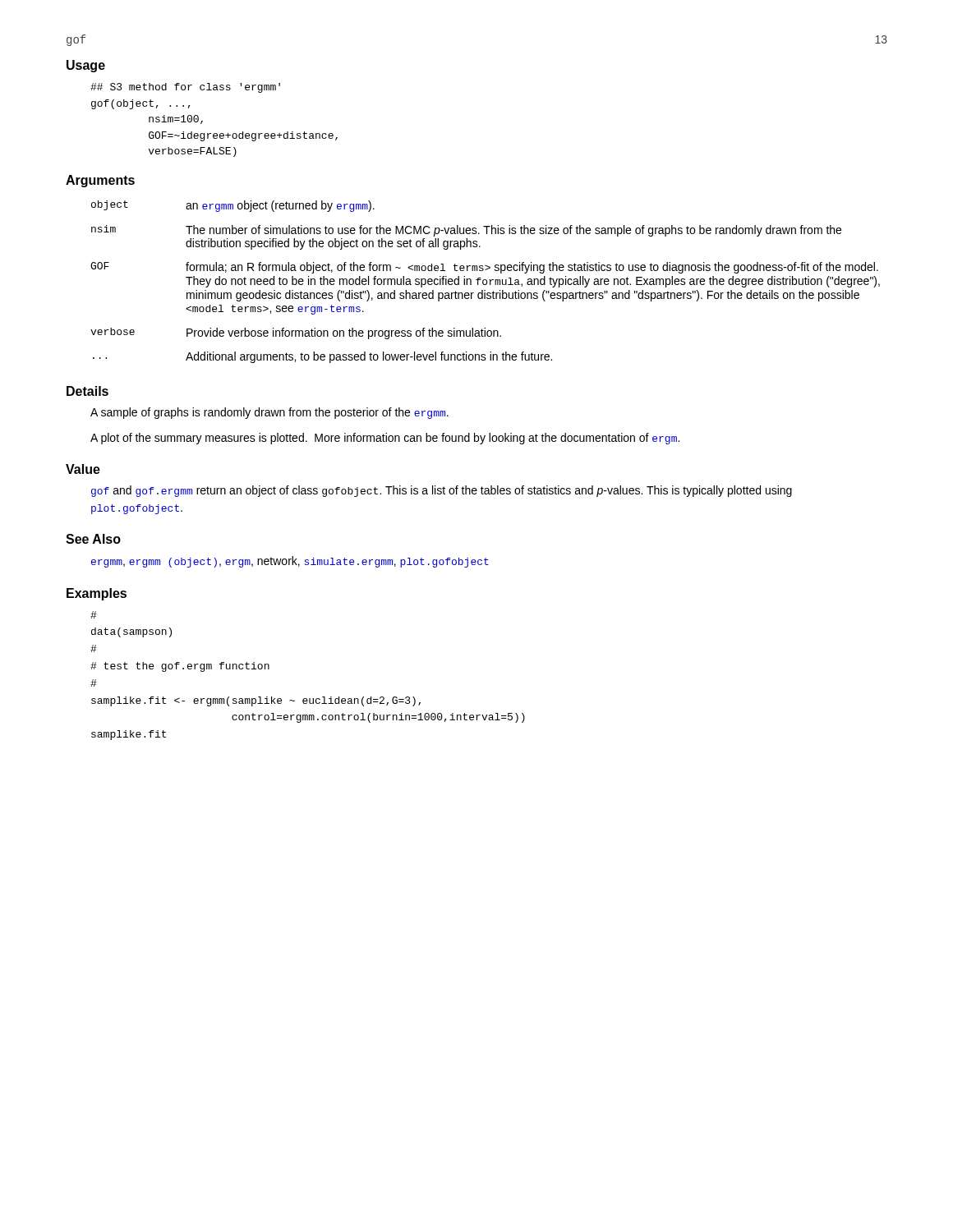
Task: Click the passage that begins "A plot of the"
Action: [x=385, y=438]
